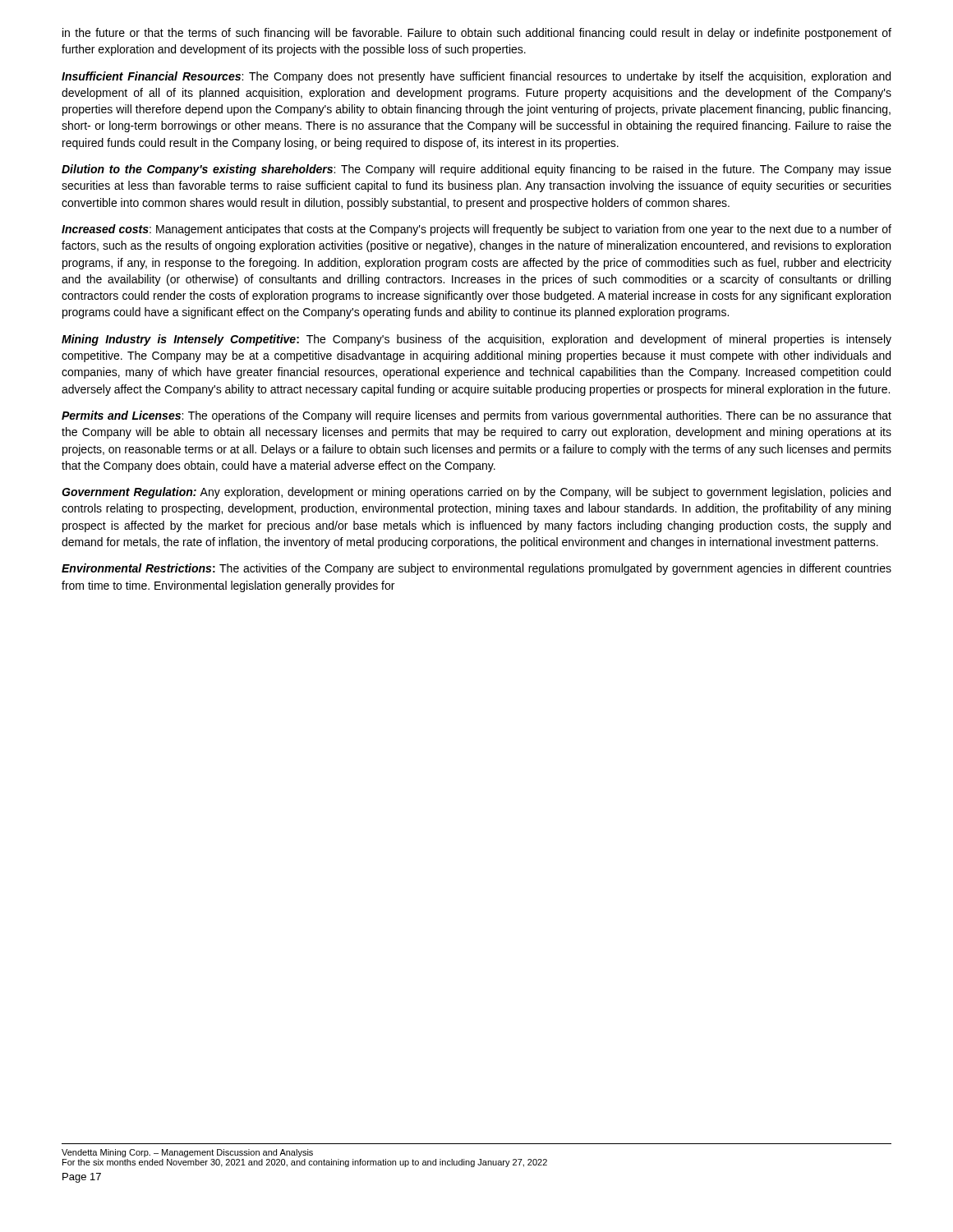The width and height of the screenshot is (953, 1232).
Task: Click the passage that begins "in the future or"
Action: click(x=476, y=41)
